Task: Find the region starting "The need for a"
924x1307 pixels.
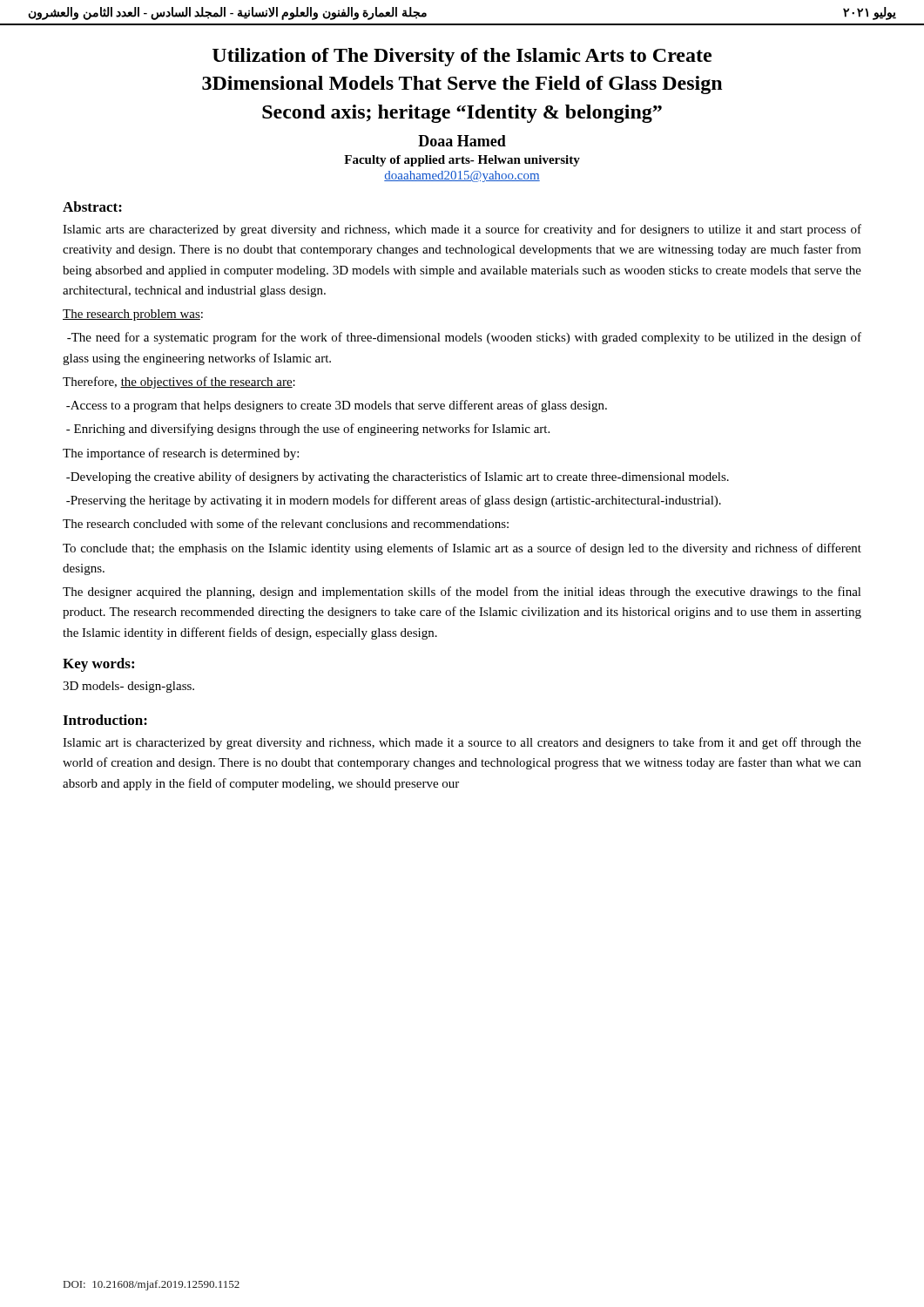Action: pos(462,348)
